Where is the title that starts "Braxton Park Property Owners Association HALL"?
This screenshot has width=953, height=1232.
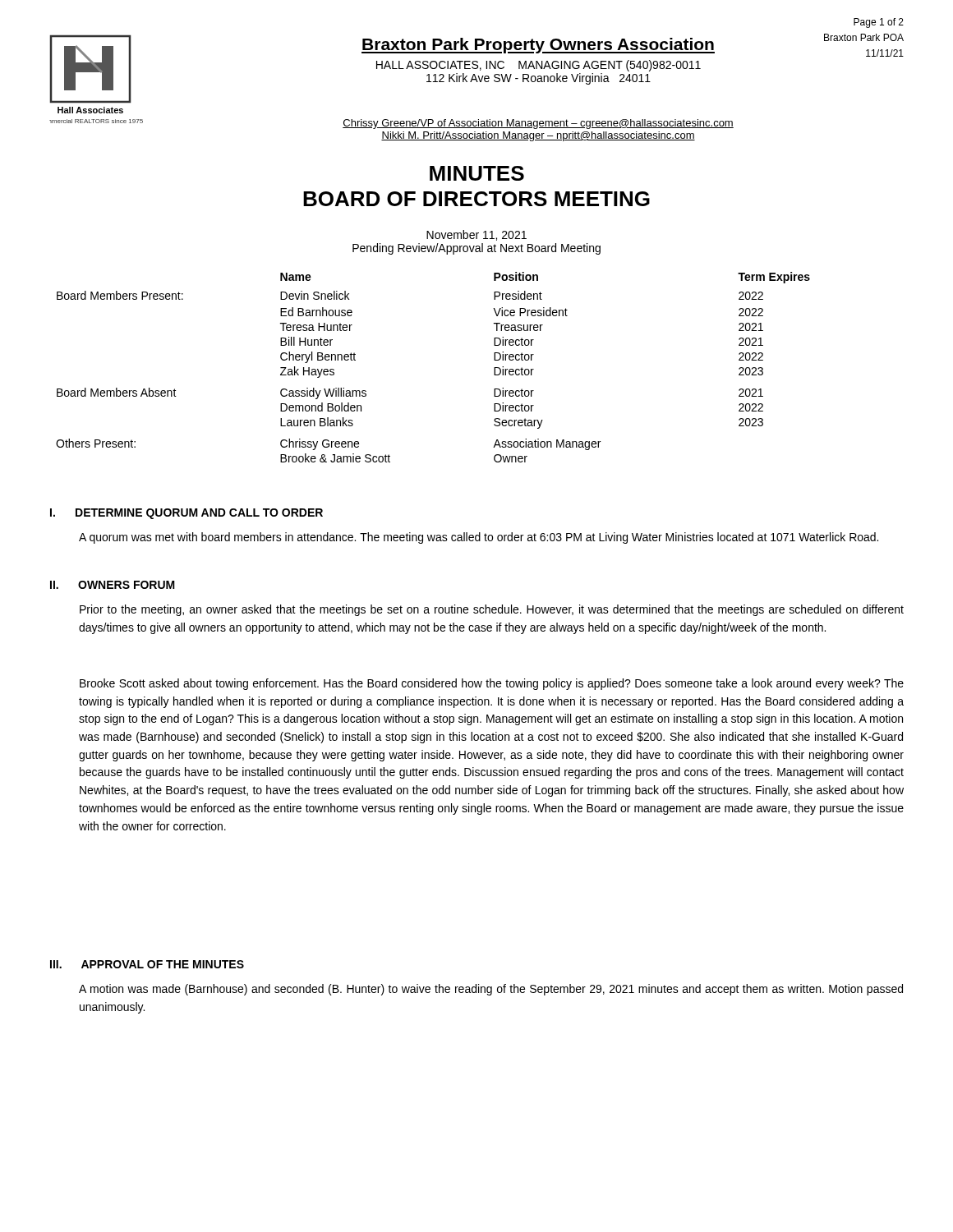[x=538, y=60]
